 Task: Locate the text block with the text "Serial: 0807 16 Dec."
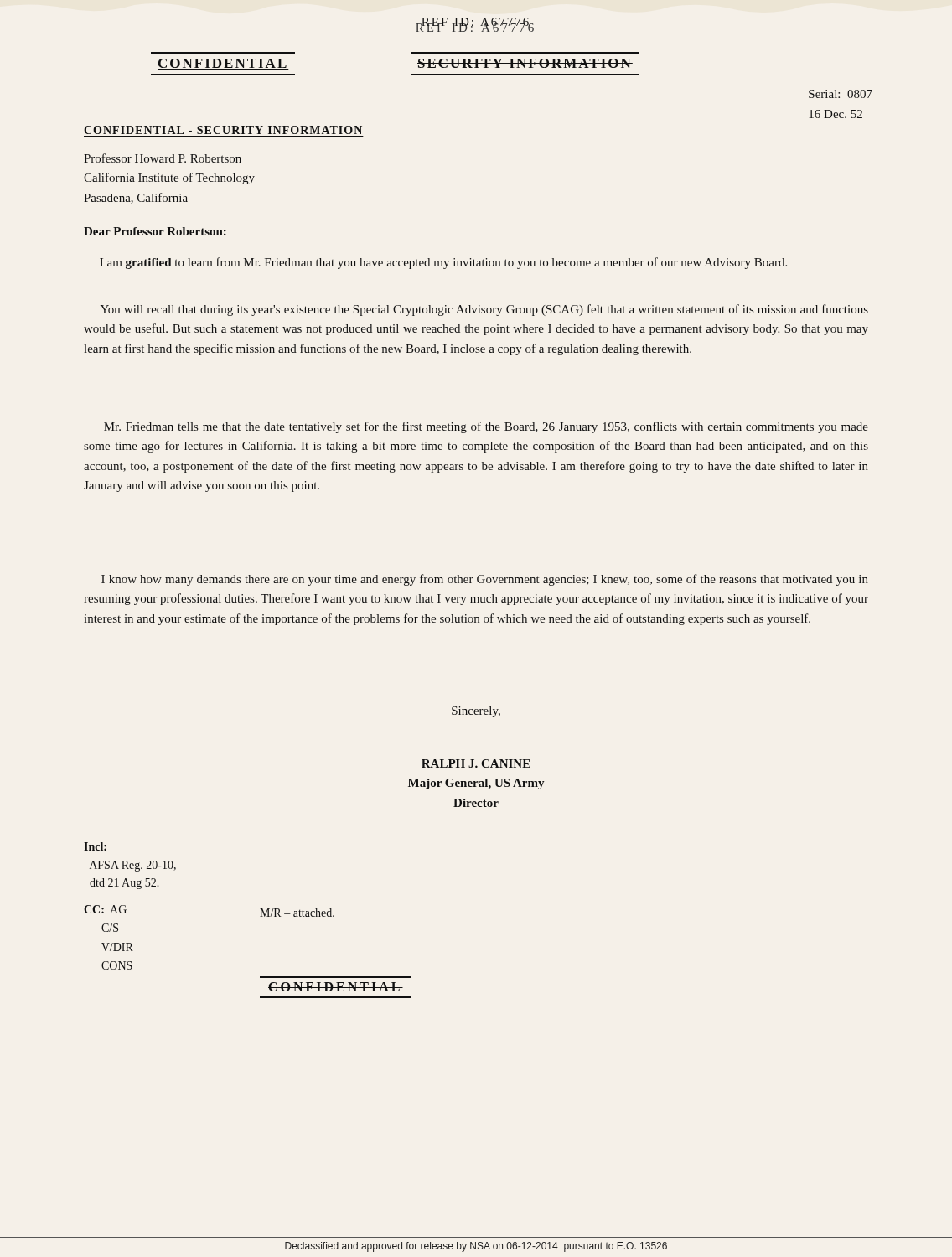[x=840, y=104]
